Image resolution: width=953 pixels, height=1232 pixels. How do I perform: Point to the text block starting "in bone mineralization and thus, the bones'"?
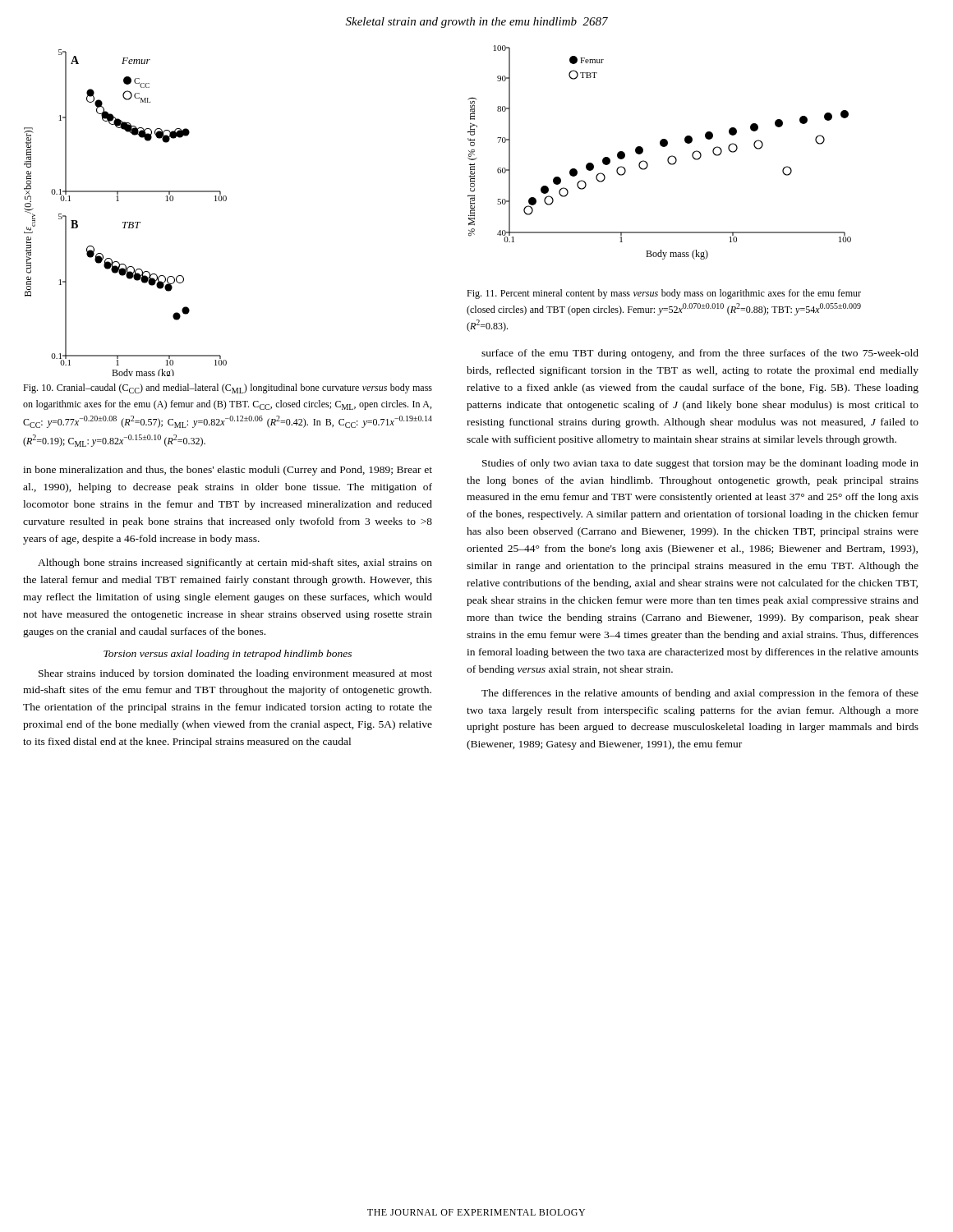tap(228, 551)
